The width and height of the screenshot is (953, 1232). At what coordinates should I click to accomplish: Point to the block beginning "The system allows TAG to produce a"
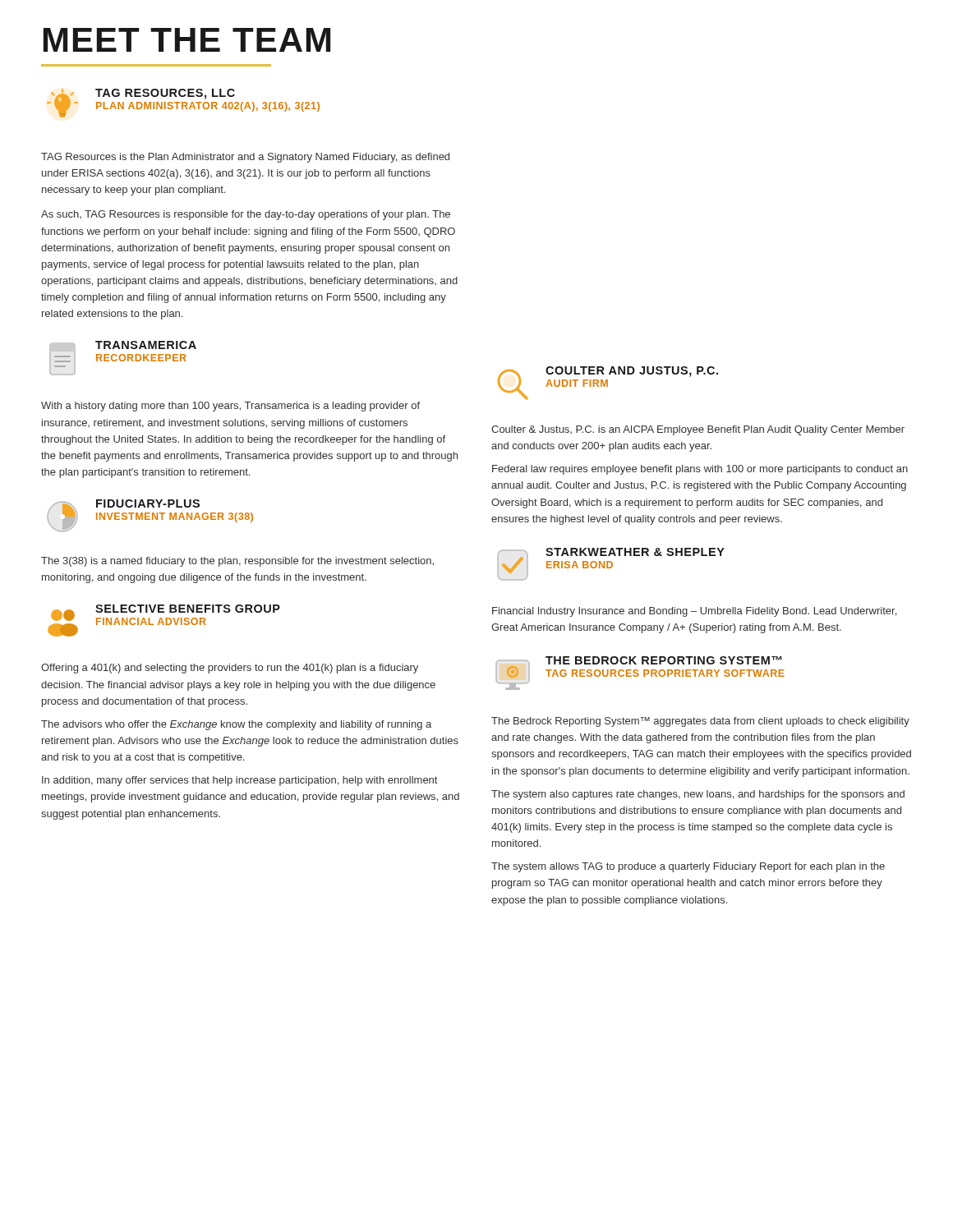coord(688,883)
